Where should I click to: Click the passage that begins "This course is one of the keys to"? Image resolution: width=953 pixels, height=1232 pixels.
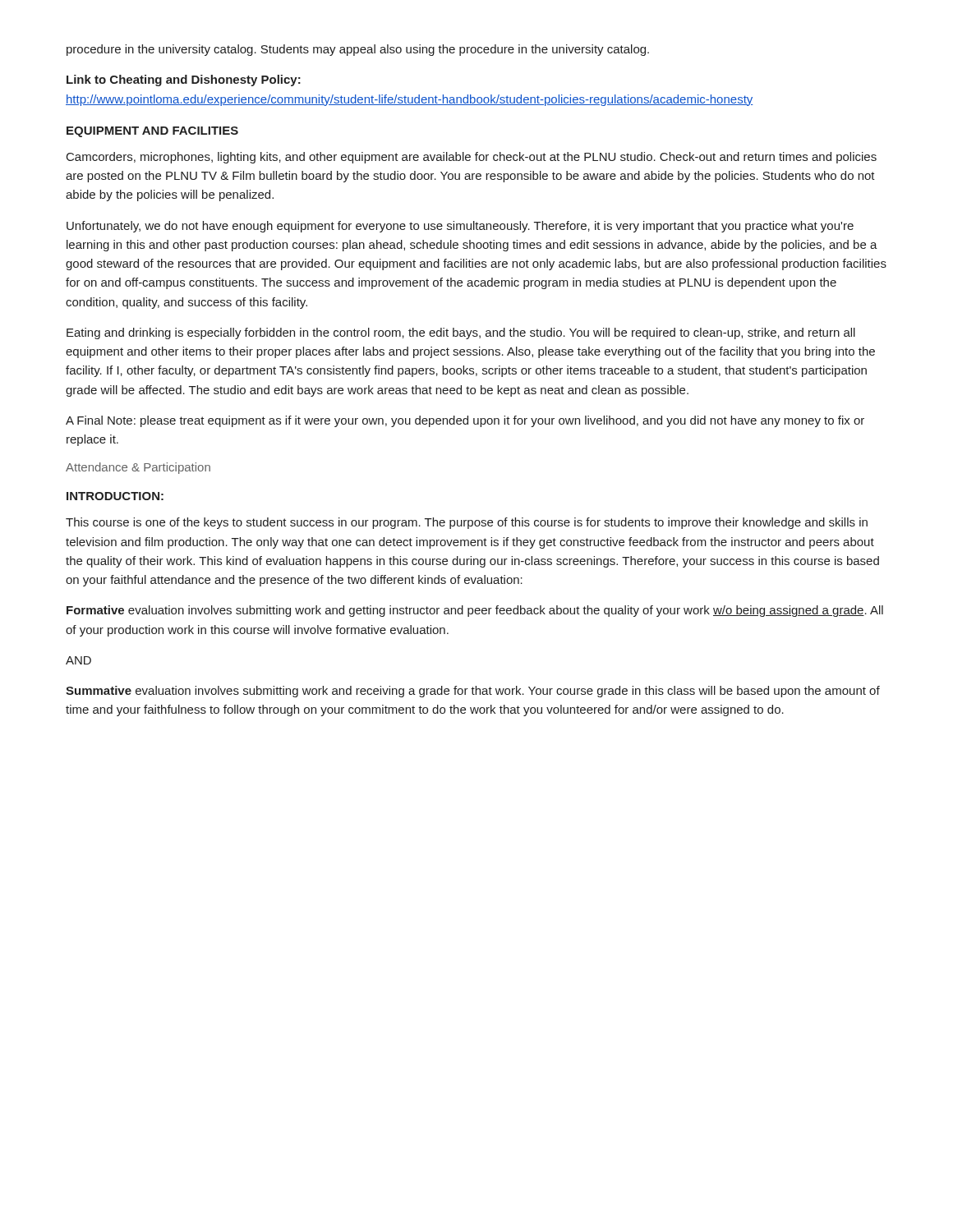click(473, 551)
